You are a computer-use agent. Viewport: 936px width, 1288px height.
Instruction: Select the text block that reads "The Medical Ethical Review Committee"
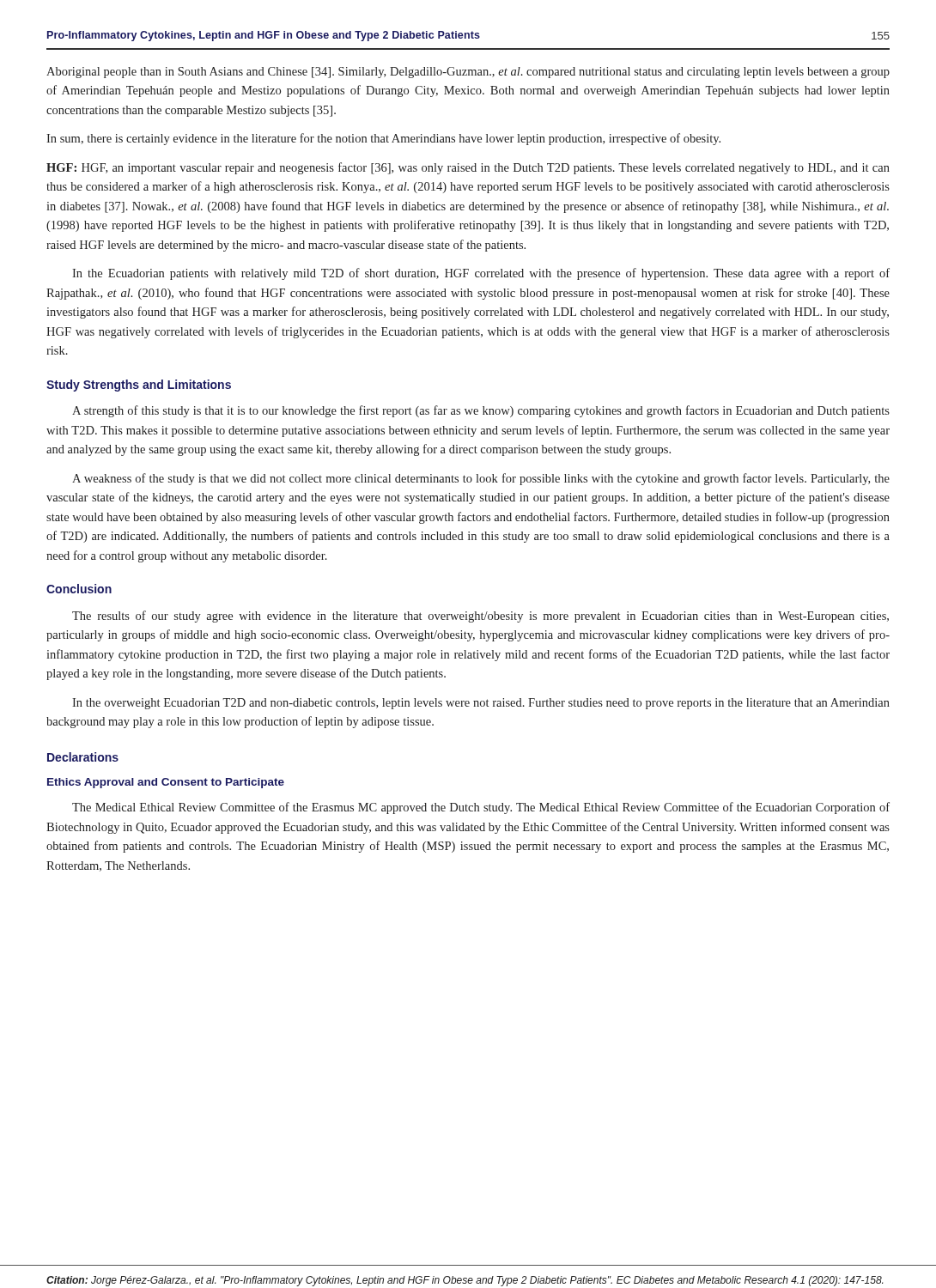click(468, 836)
